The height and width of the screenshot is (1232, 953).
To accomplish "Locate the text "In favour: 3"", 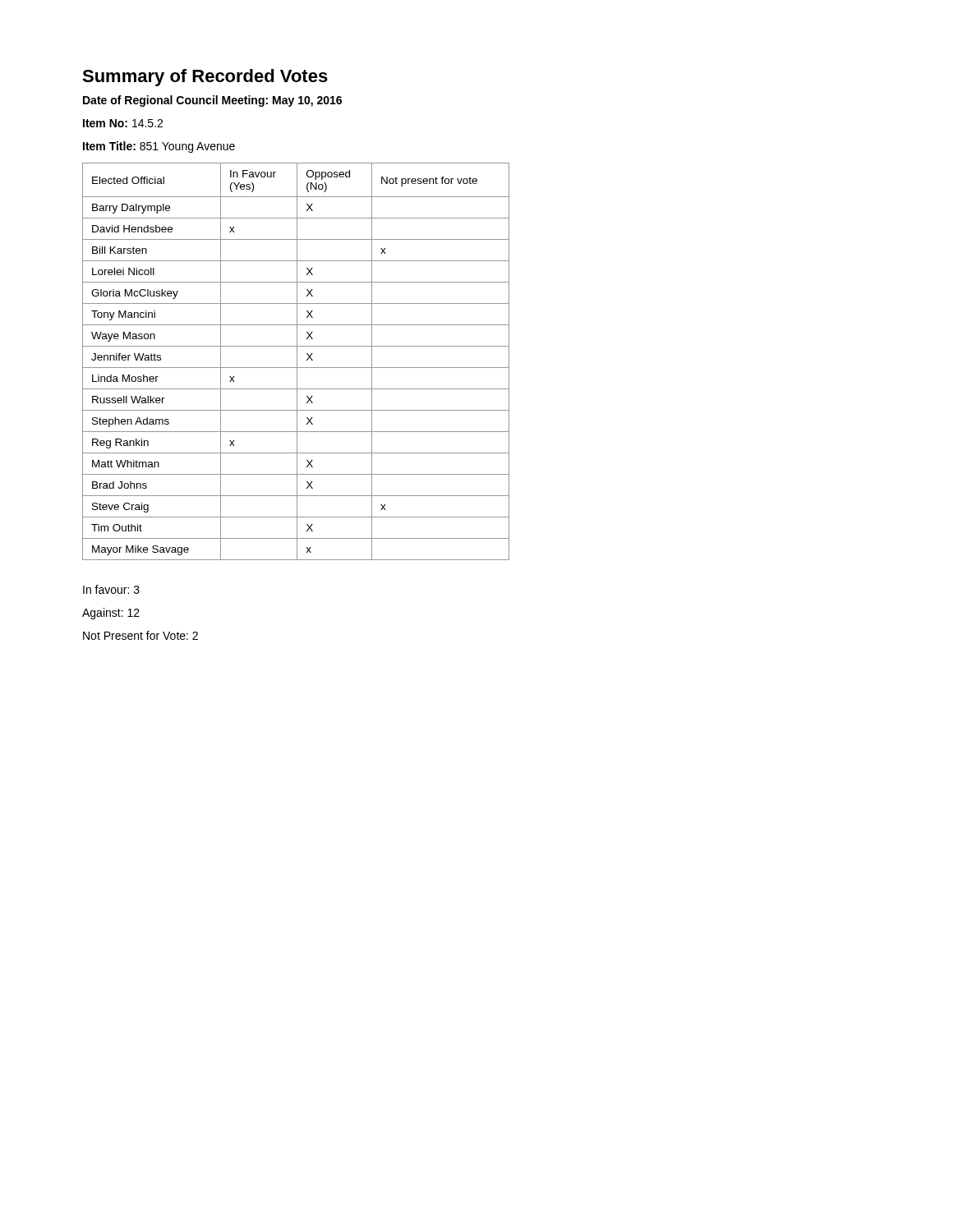I will coord(111,590).
